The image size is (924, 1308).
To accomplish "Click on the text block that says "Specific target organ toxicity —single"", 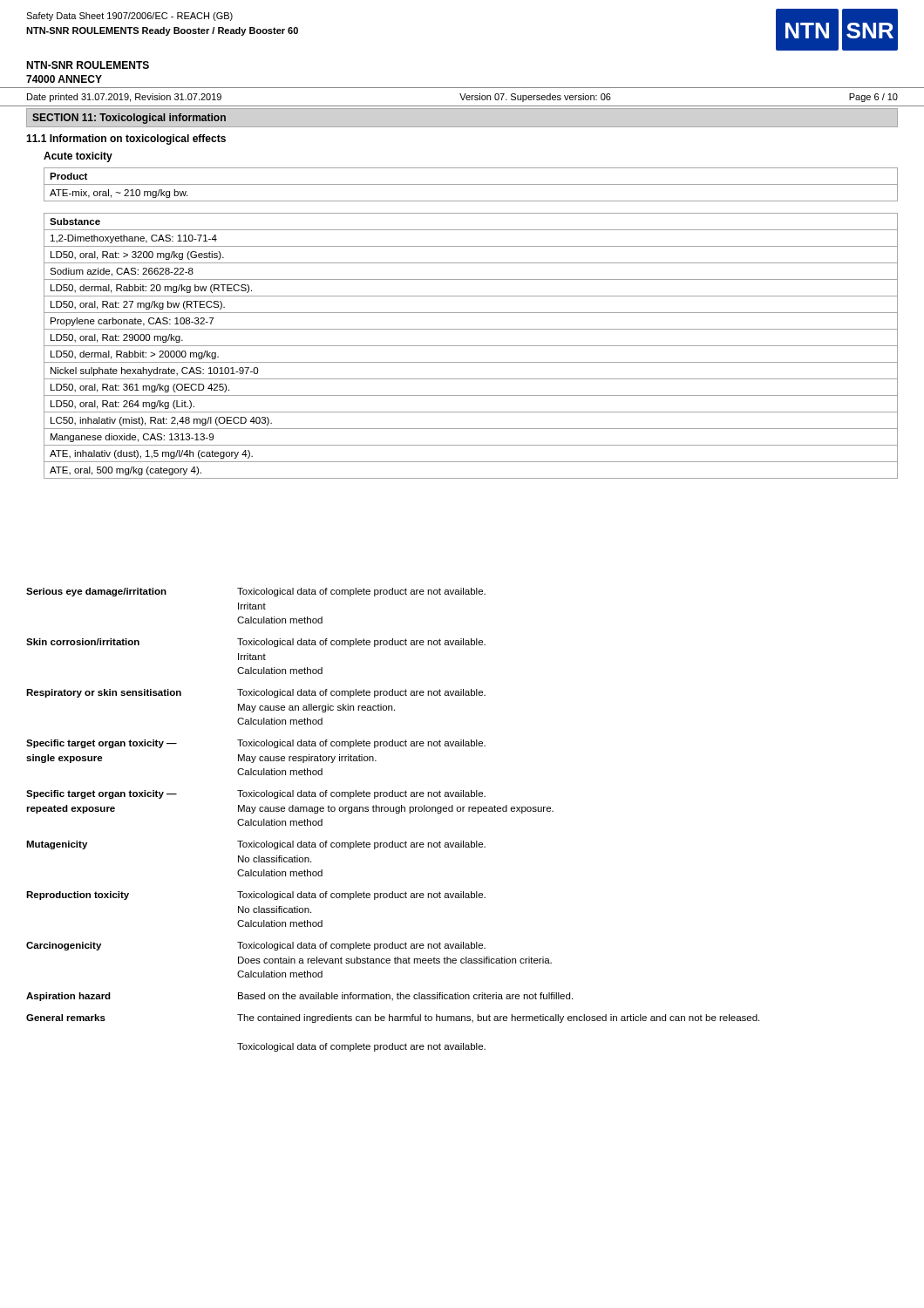I will click(101, 750).
